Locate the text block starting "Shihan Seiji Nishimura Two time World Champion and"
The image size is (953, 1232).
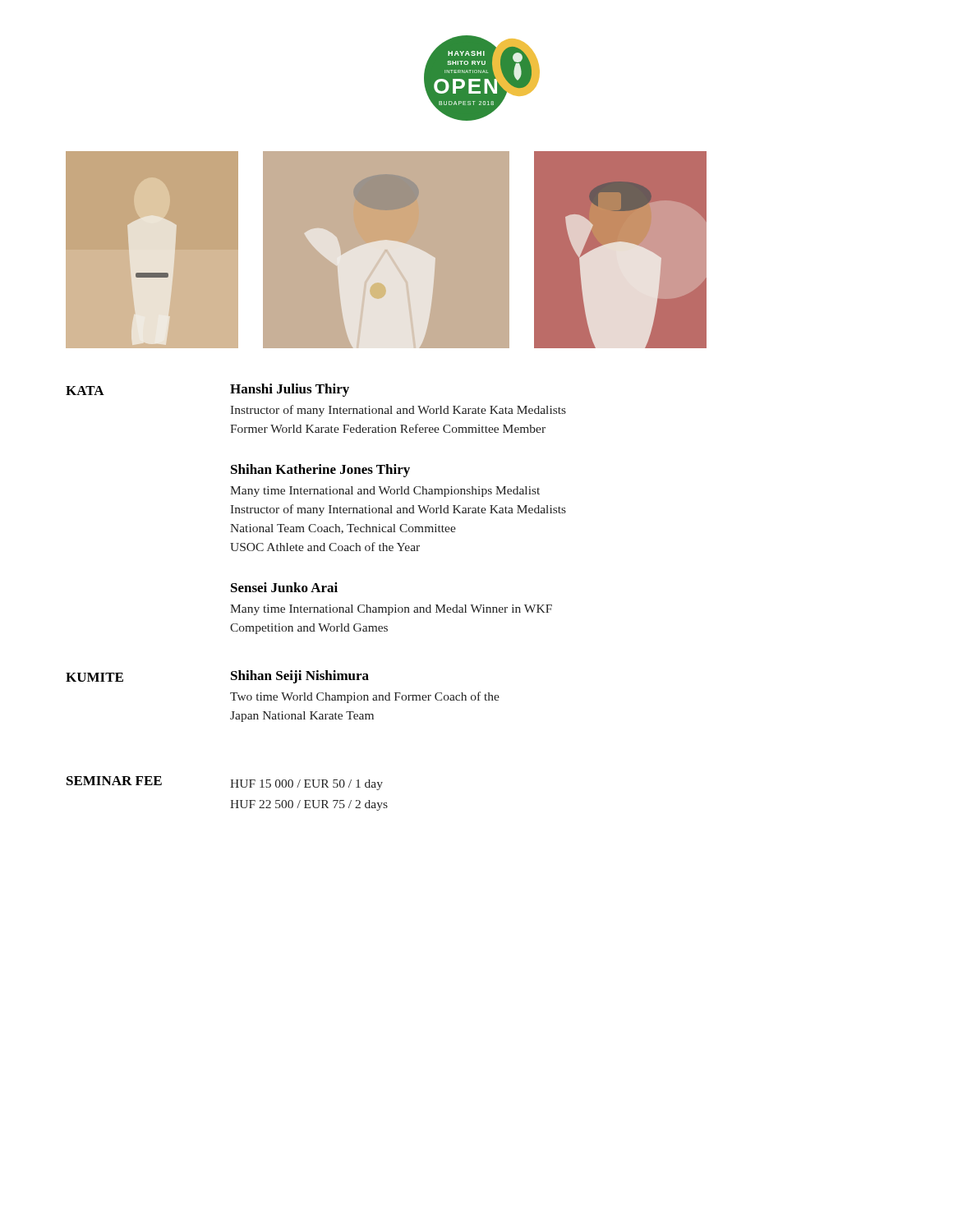pos(300,677)
